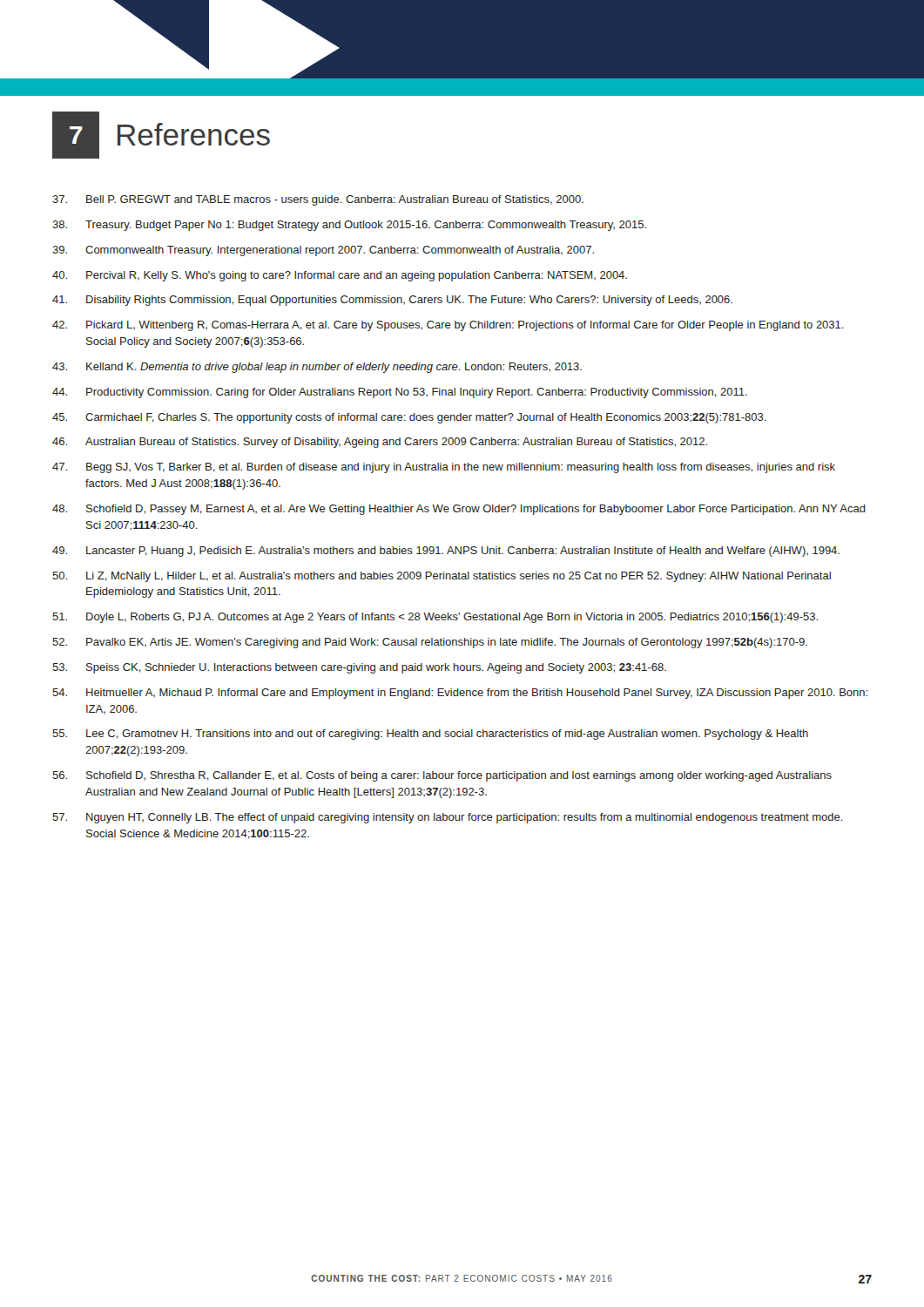The height and width of the screenshot is (1307, 924).
Task: Locate the block starting "37. Bell P. GREGWT and TABLE"
Action: (x=462, y=200)
